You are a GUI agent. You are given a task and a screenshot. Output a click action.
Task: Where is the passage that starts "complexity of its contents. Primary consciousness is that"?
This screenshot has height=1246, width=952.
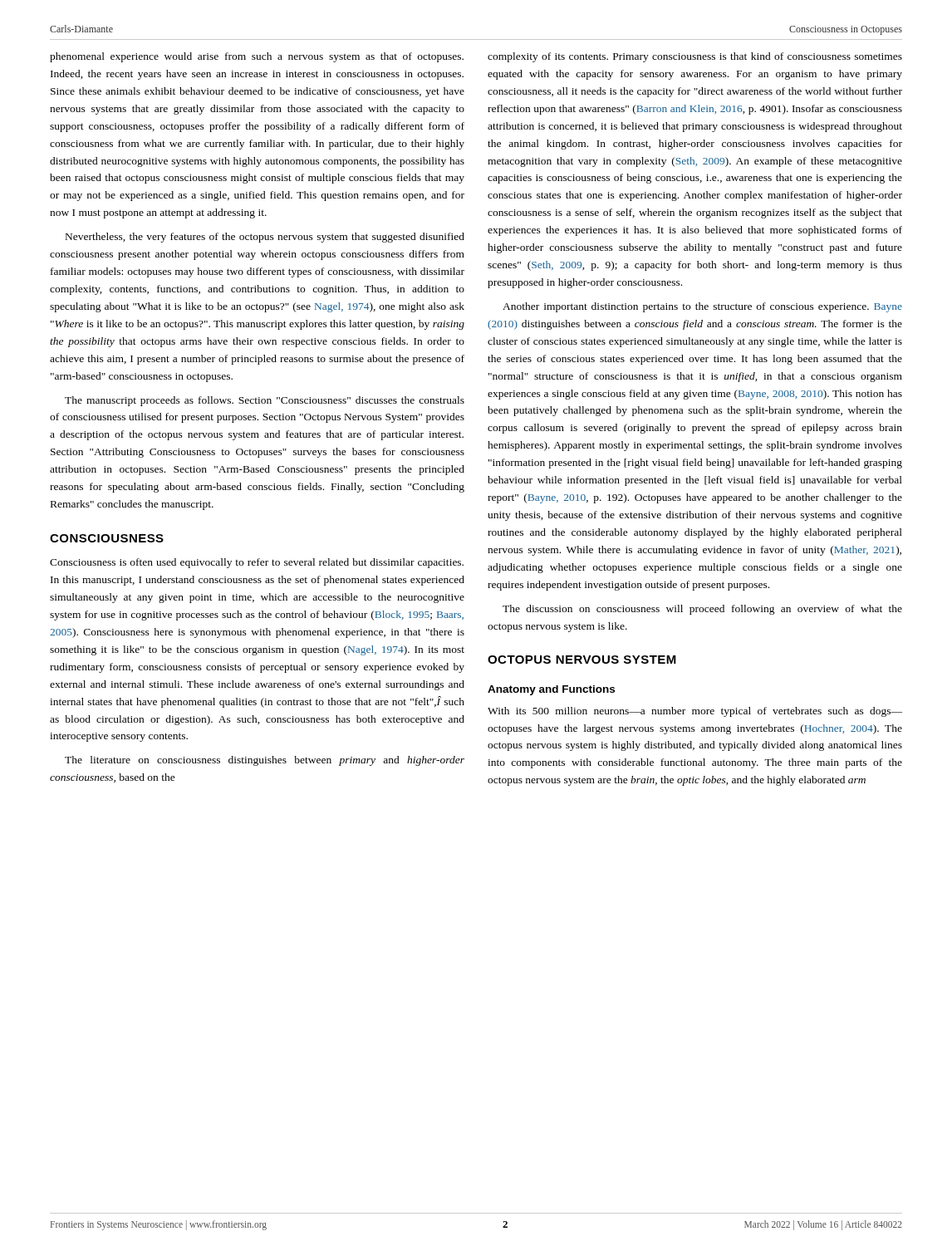[695, 170]
